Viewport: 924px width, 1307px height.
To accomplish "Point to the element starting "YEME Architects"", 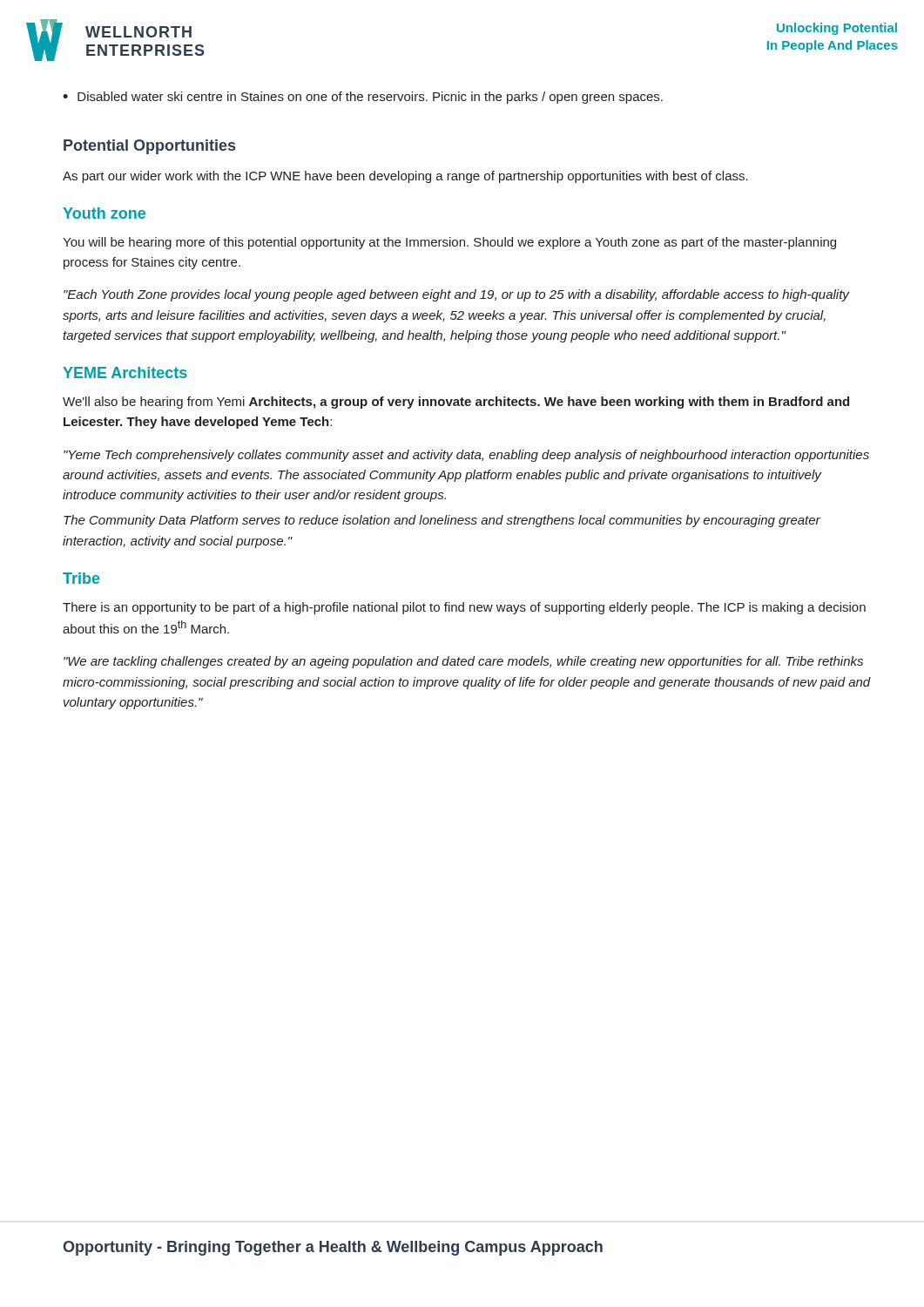I will (x=125, y=373).
